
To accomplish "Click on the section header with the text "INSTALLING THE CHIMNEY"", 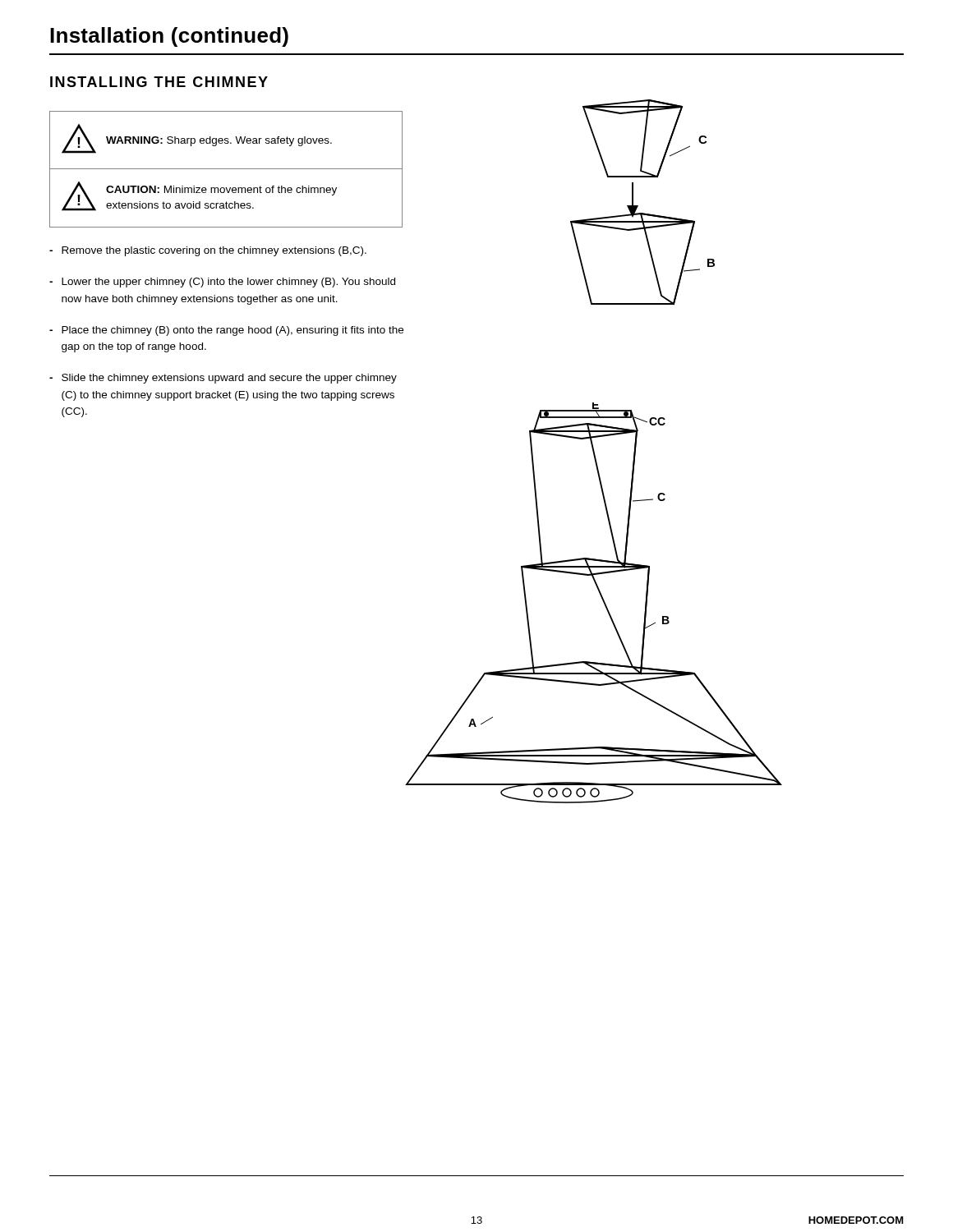I will pyautogui.click(x=159, y=82).
